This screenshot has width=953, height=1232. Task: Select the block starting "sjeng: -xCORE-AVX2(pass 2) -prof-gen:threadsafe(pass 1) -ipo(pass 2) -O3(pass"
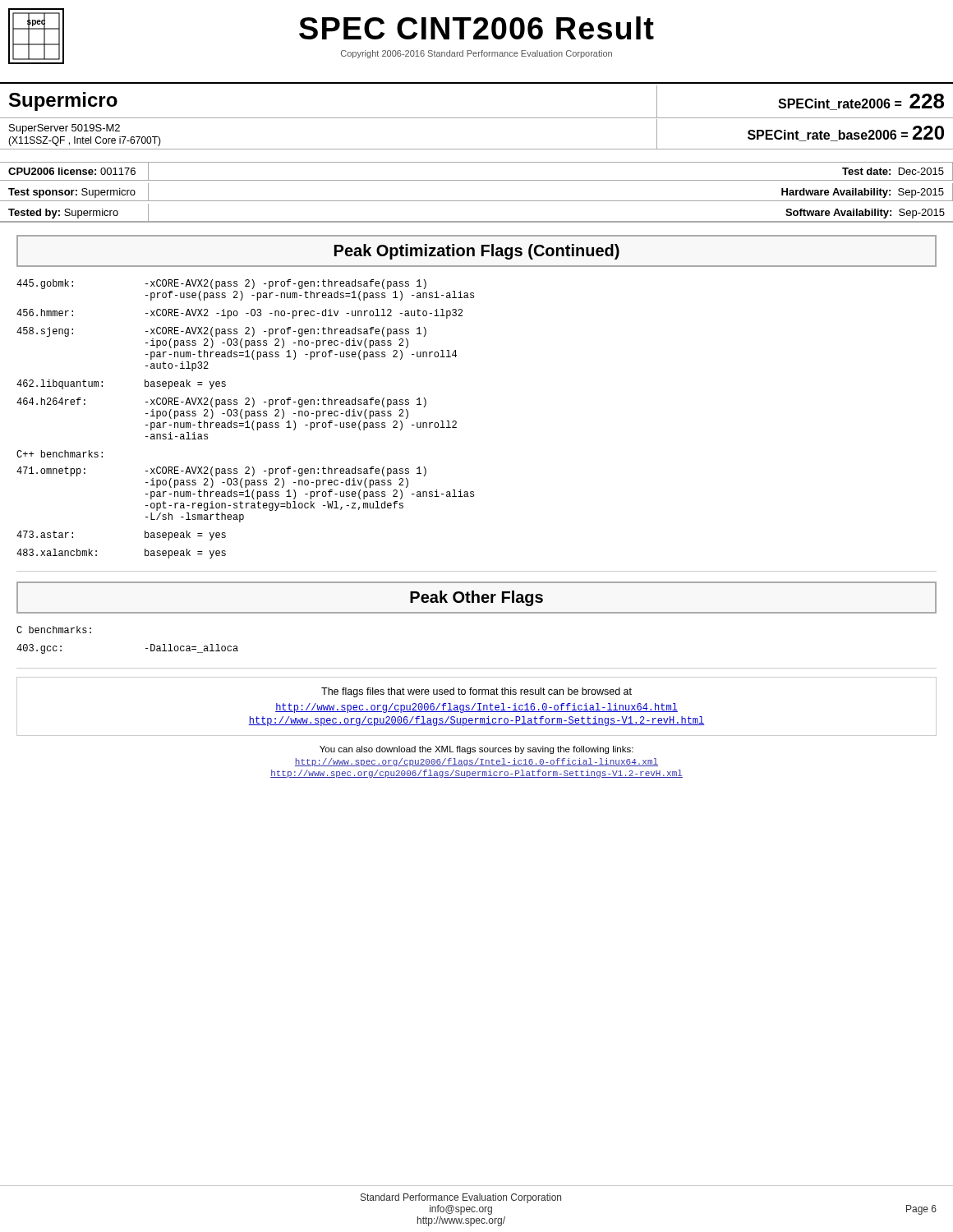point(221,332)
